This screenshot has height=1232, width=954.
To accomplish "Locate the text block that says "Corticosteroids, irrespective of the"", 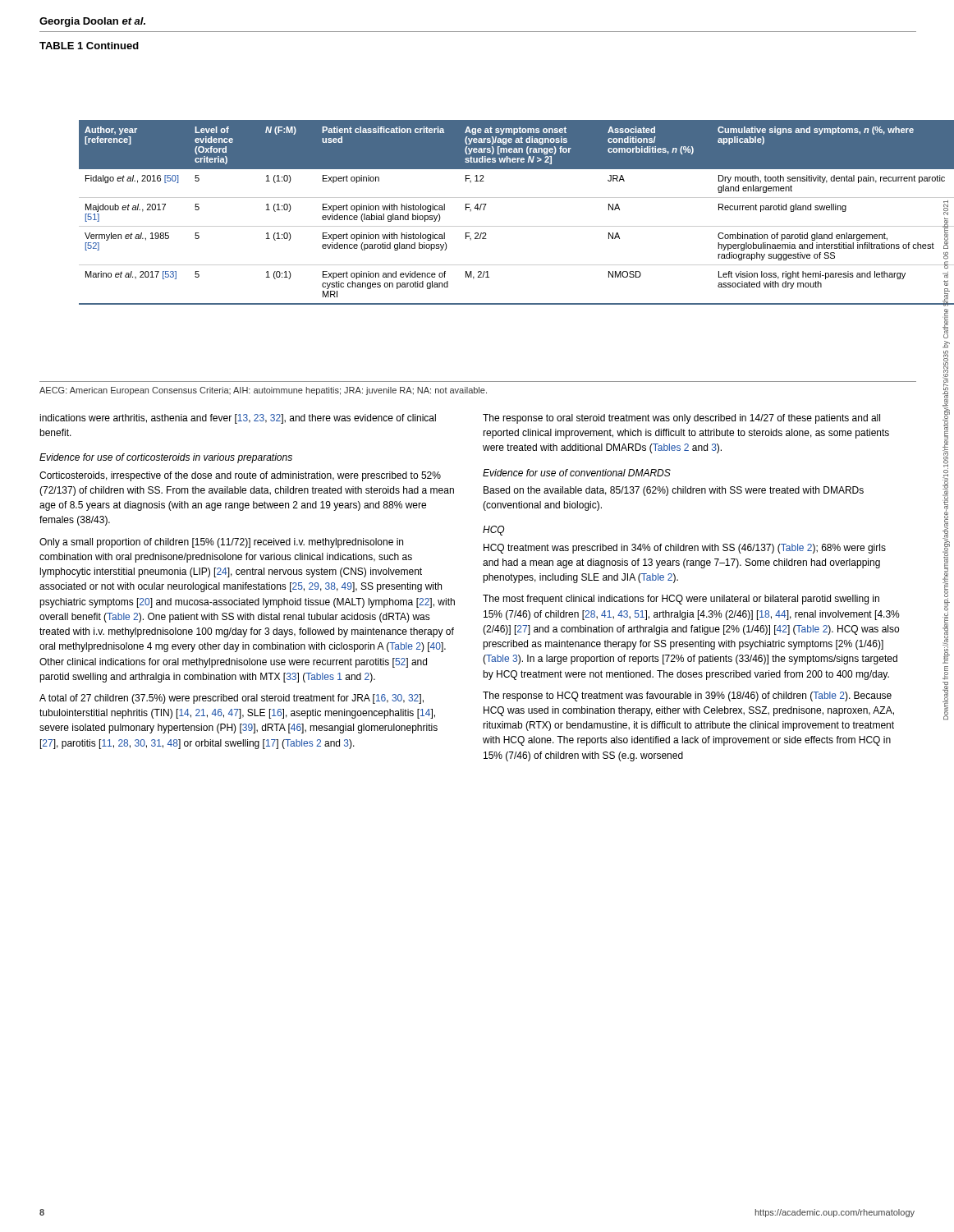I will pyautogui.click(x=247, y=498).
